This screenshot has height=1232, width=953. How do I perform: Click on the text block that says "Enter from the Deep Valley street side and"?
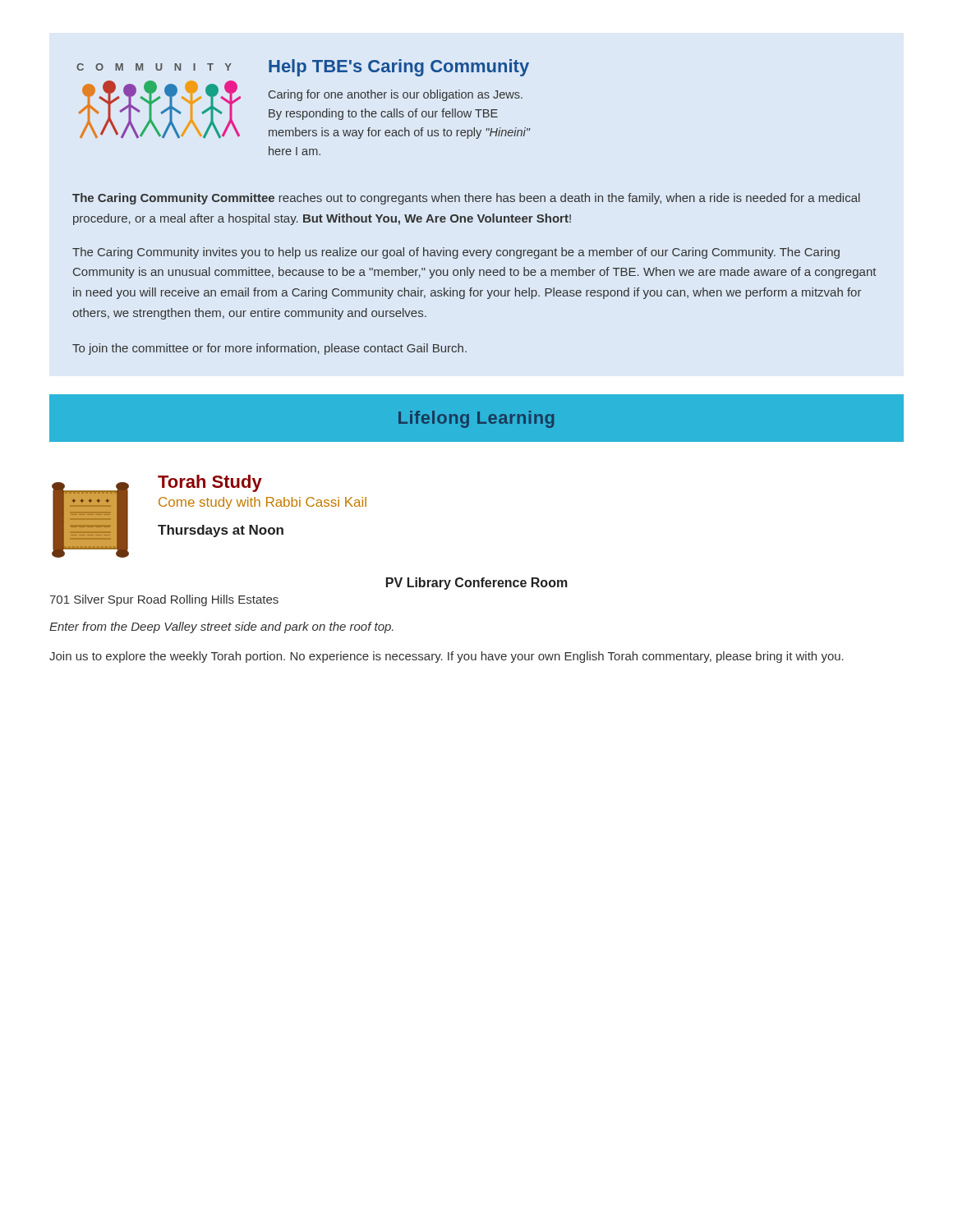222,626
